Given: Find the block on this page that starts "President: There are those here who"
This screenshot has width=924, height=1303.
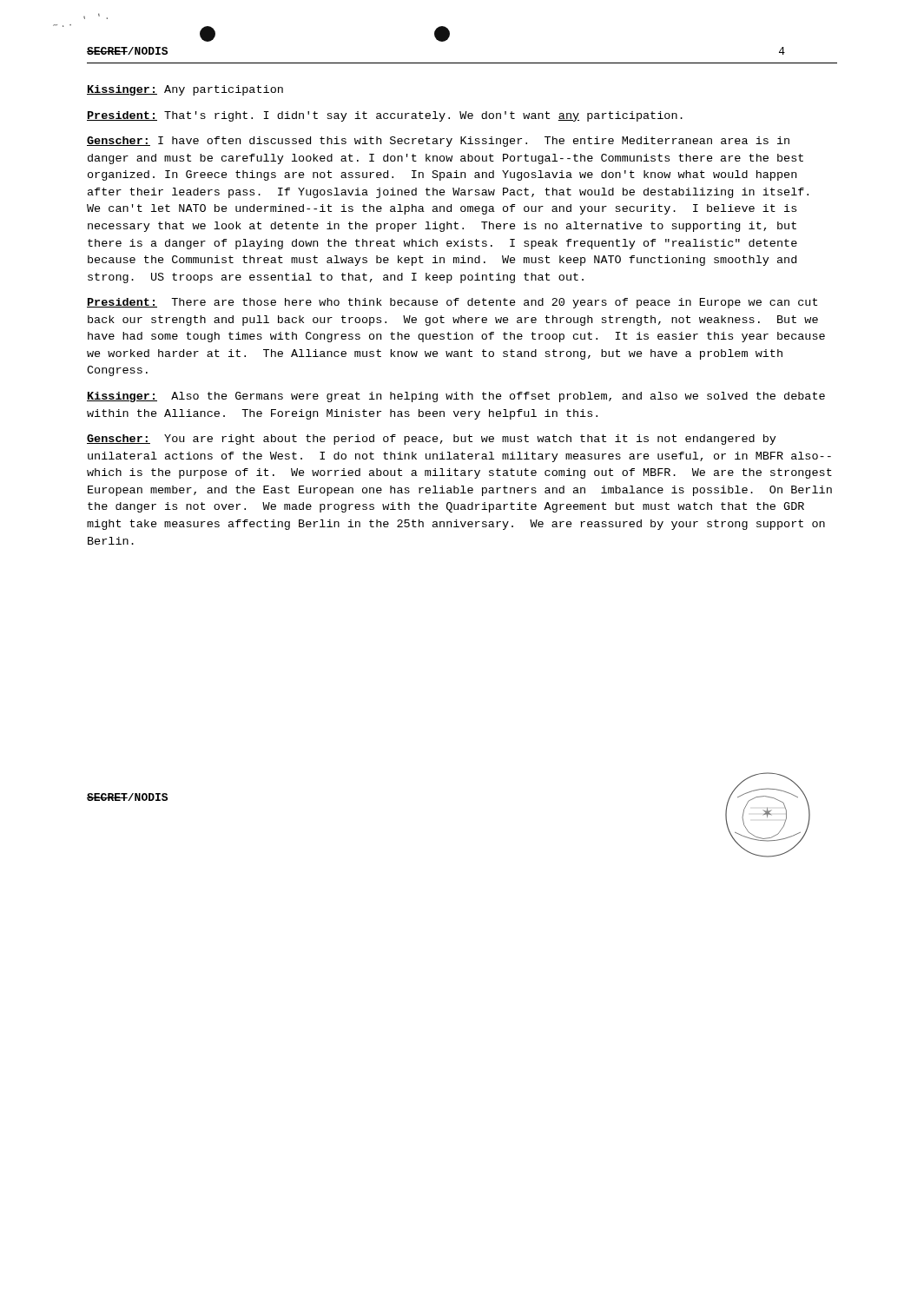Looking at the screenshot, I should (x=456, y=337).
